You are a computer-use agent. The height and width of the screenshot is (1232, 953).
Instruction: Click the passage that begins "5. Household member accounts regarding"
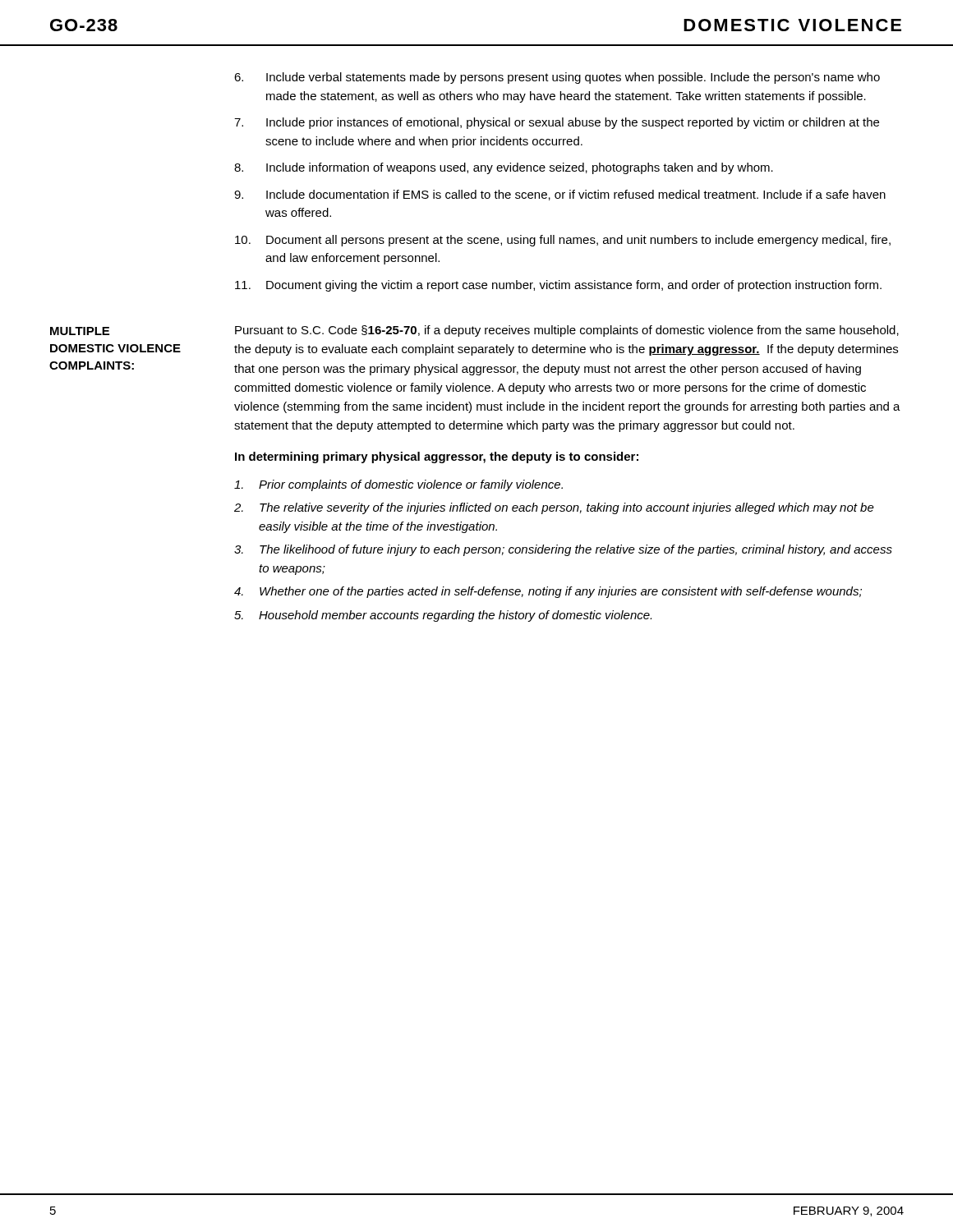pyautogui.click(x=569, y=615)
